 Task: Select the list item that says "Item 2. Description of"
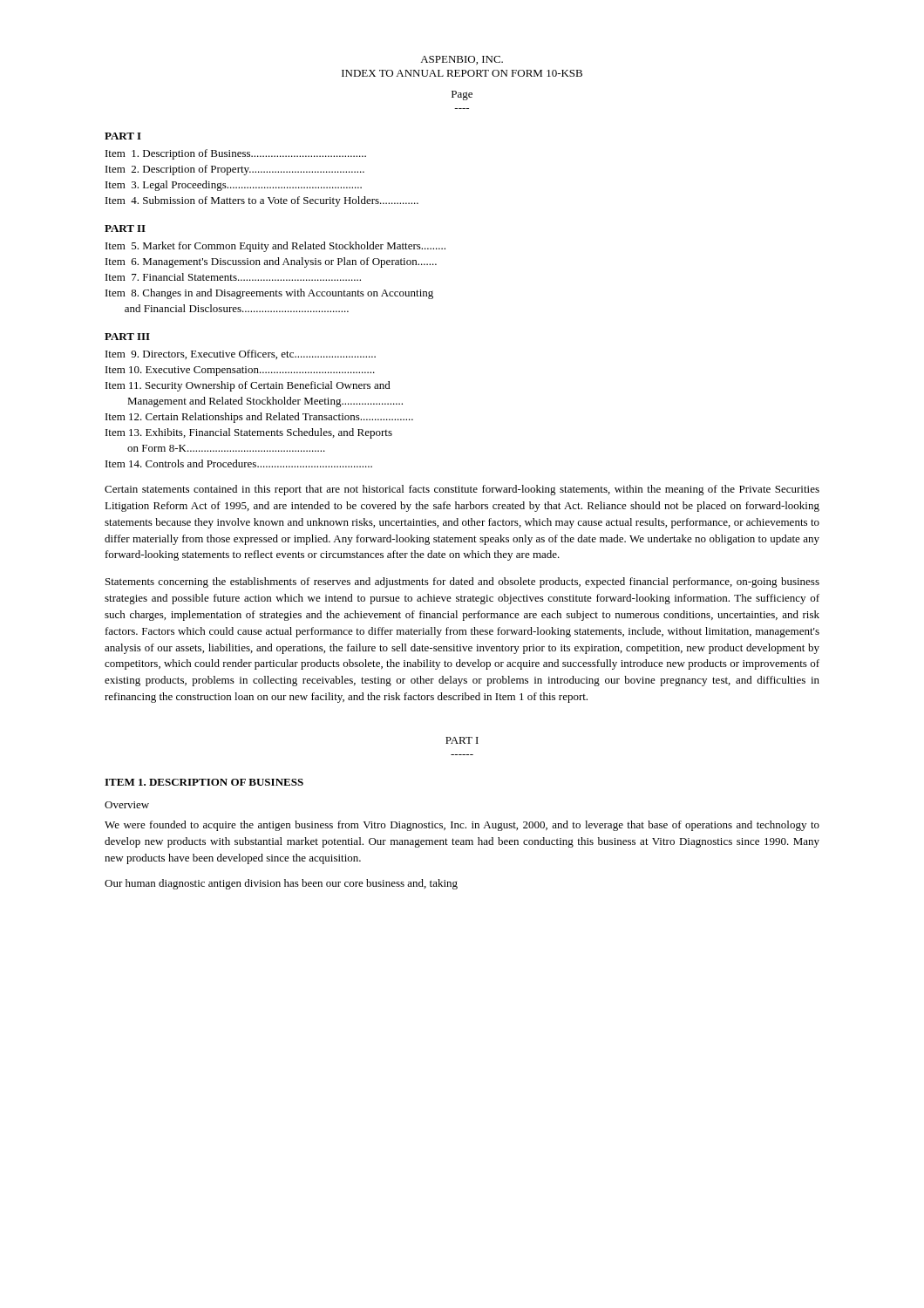click(235, 169)
